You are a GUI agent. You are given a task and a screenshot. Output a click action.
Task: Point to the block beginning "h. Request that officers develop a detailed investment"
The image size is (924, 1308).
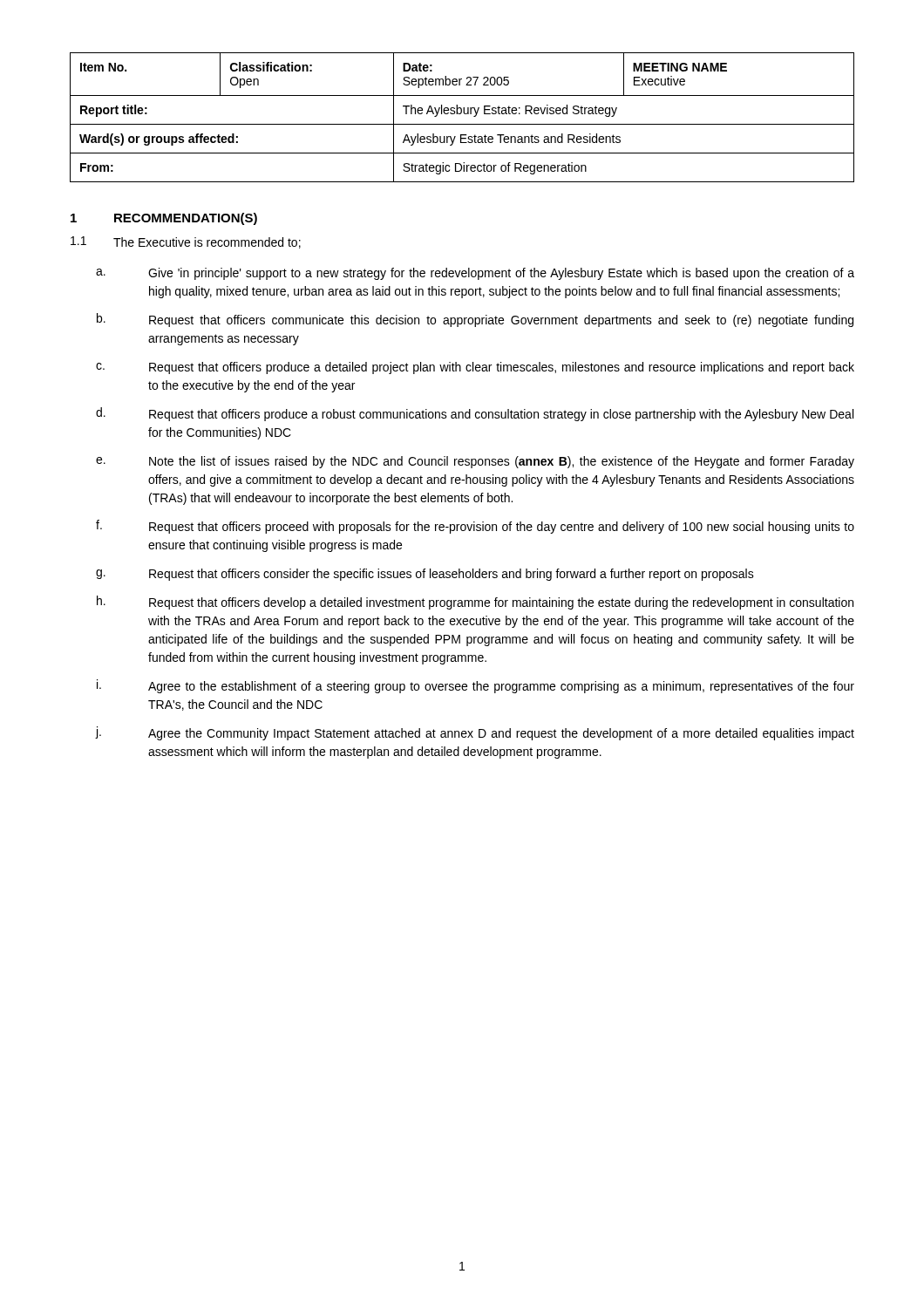pyautogui.click(x=462, y=630)
